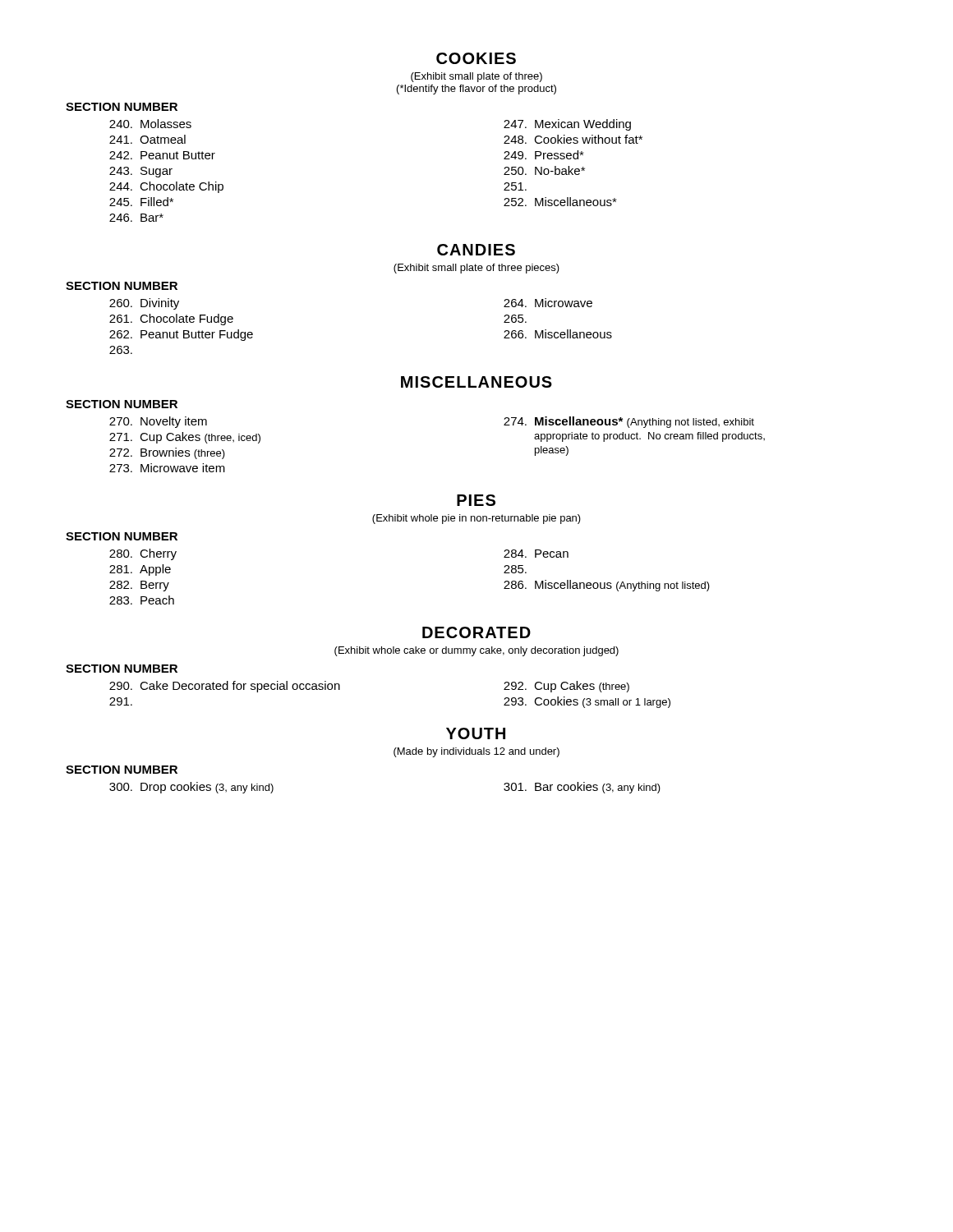The width and height of the screenshot is (953, 1232).
Task: Find the passage starting "261.Chocolate Fudge"
Action: pyautogui.click(x=171, y=319)
